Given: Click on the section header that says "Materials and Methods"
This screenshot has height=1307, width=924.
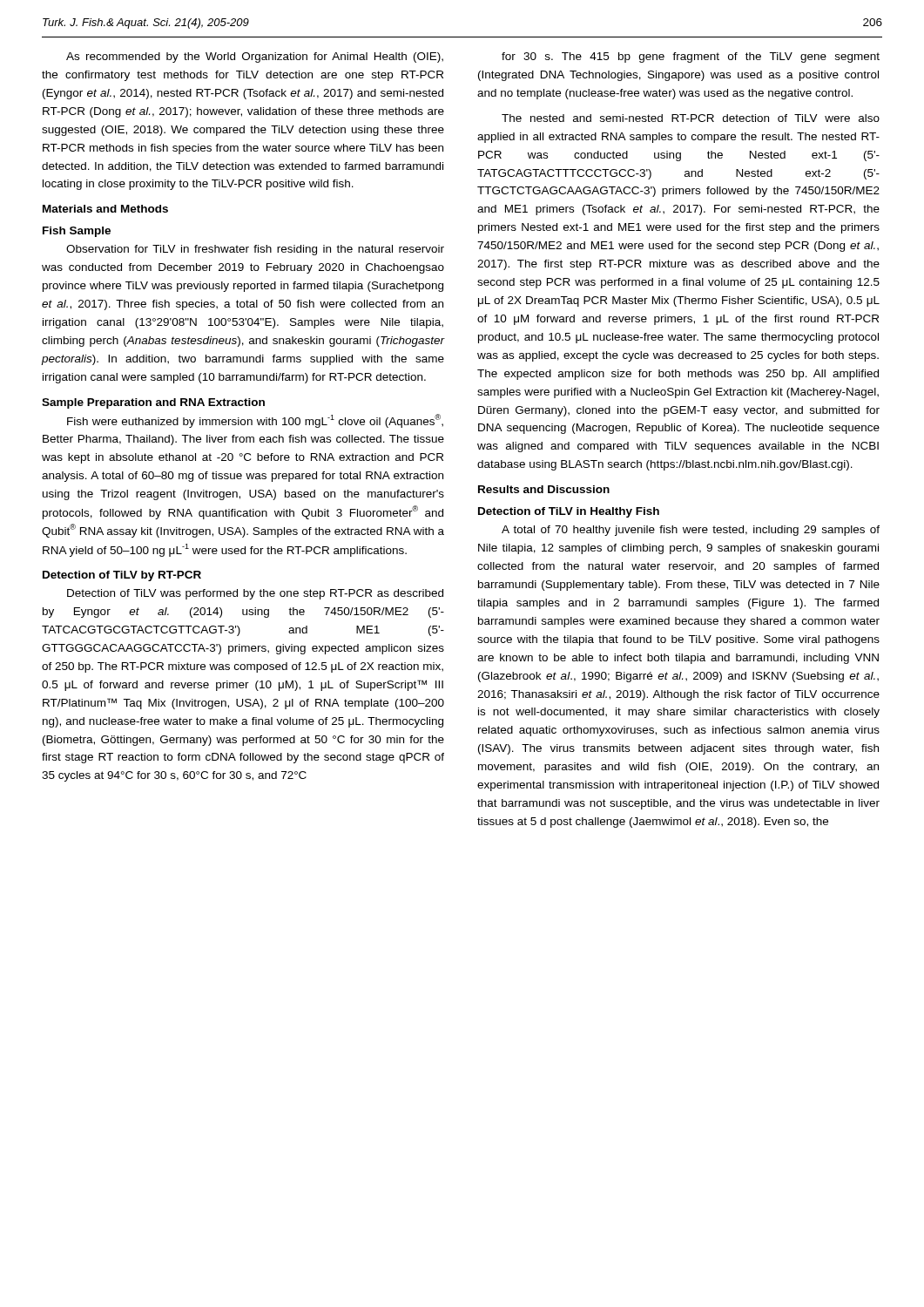Looking at the screenshot, I should point(105,209).
